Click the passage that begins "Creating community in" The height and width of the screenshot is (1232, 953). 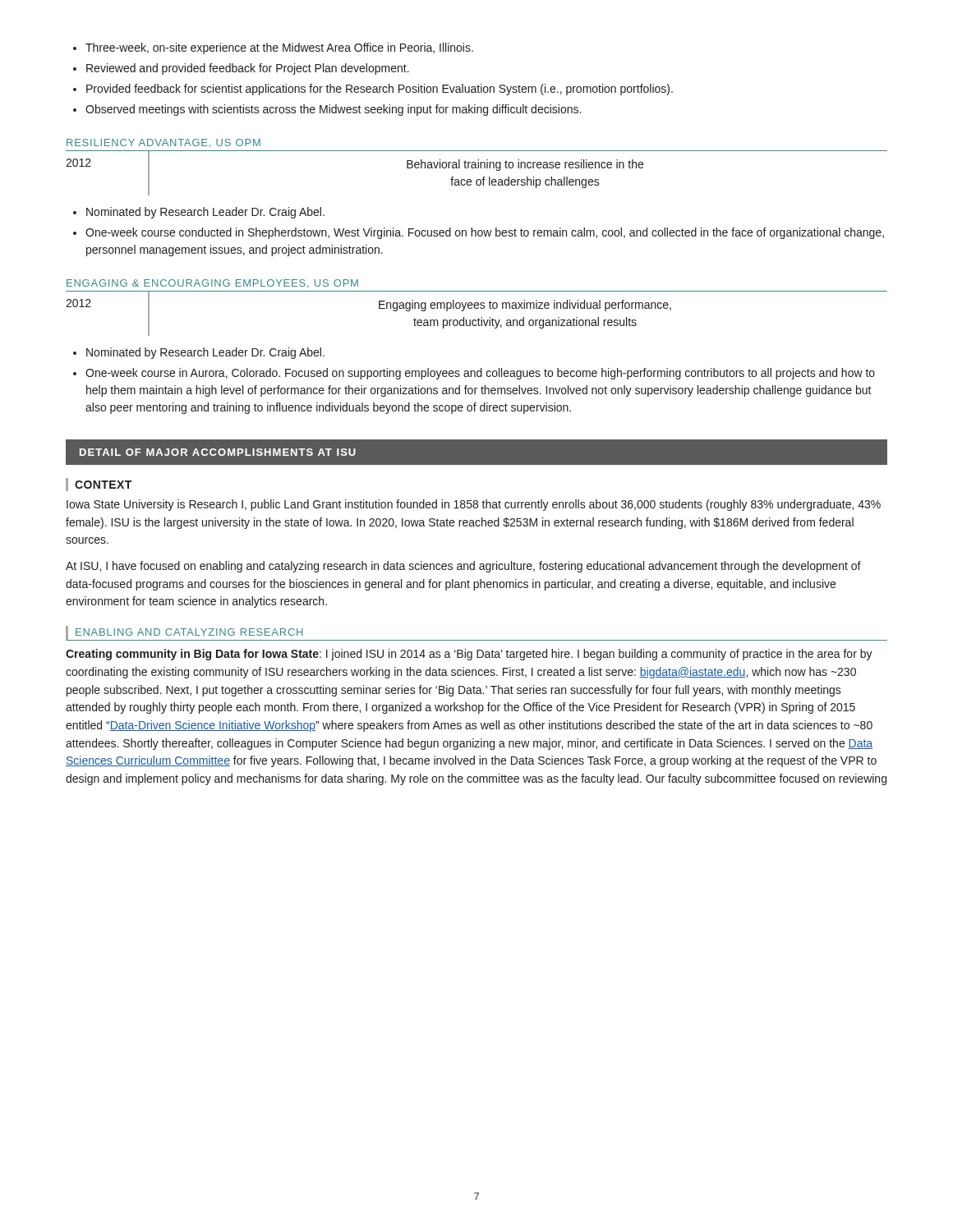coord(476,716)
